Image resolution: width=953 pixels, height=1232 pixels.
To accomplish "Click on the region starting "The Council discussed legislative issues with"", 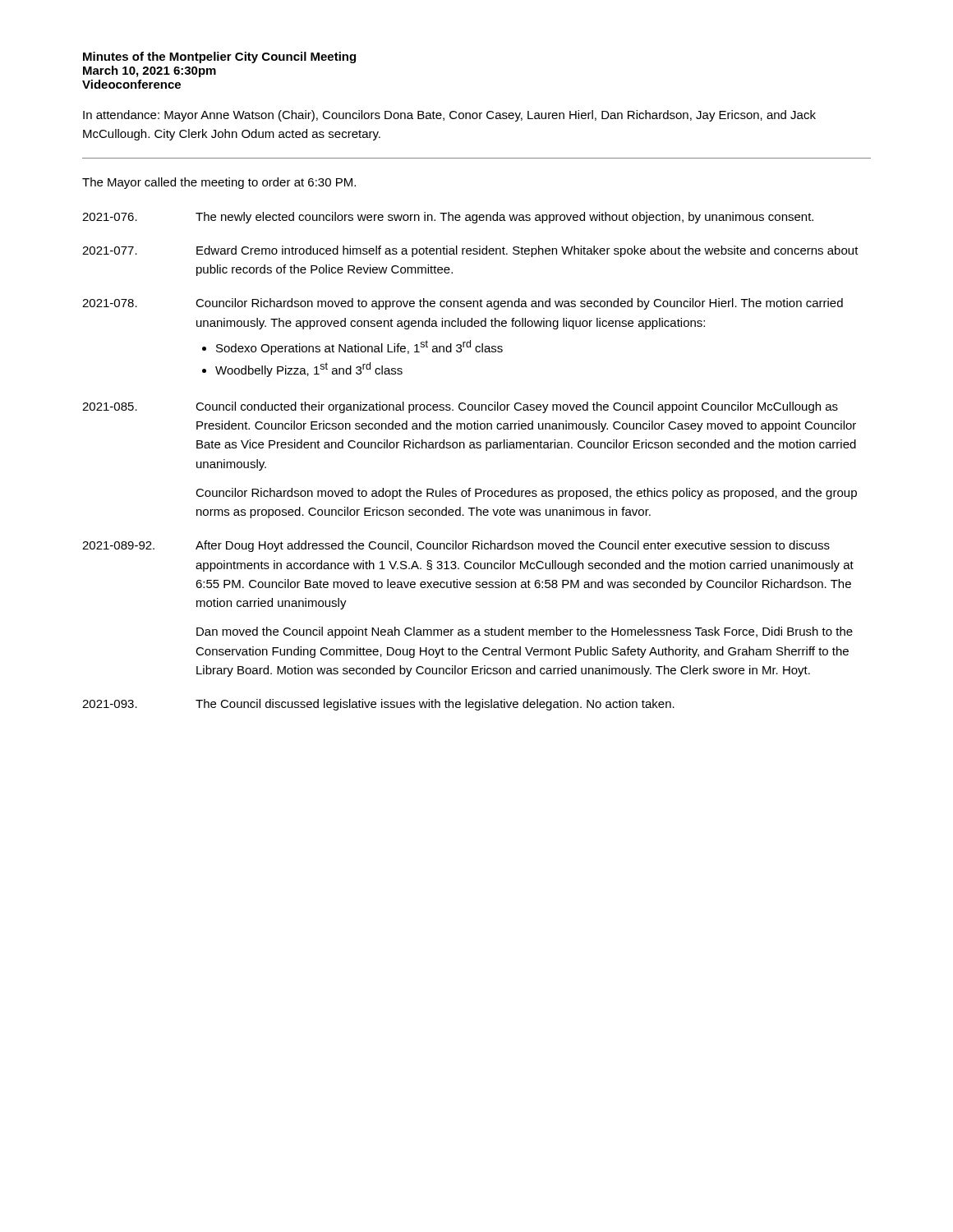I will pos(435,703).
